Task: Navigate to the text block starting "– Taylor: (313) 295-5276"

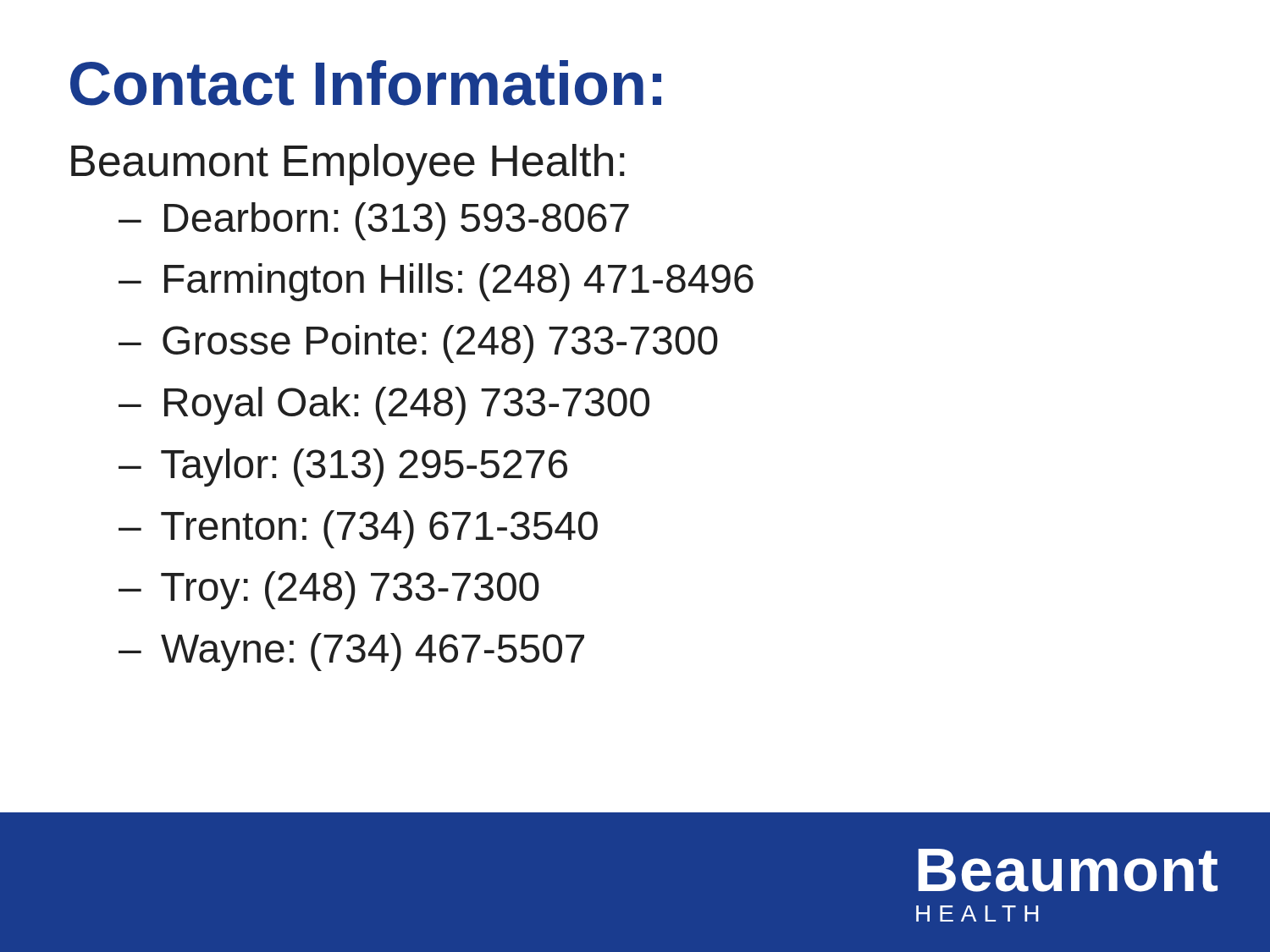Action: [344, 465]
